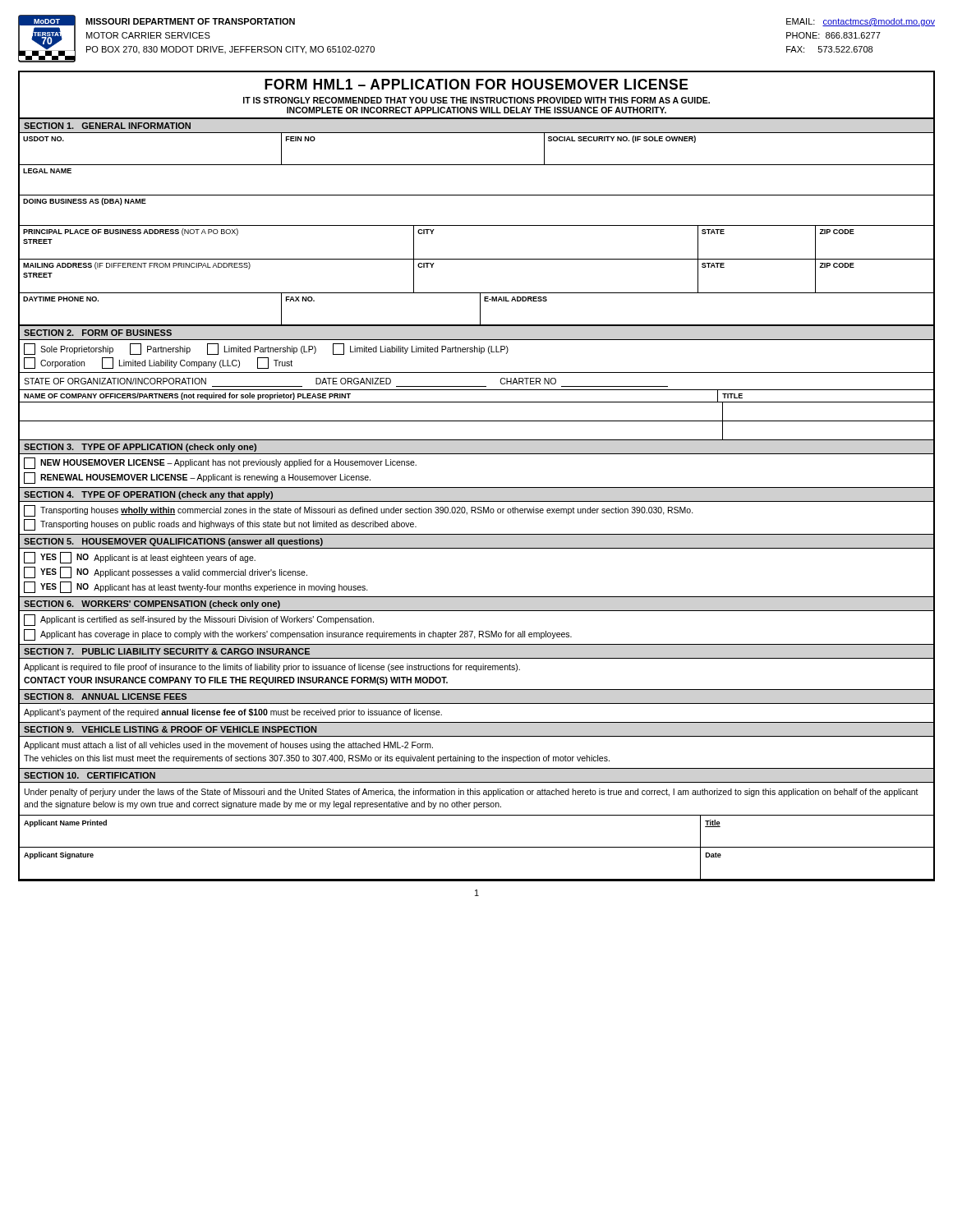Find the block on this page that starts "Transporting houses on public roads"
The width and height of the screenshot is (953, 1232).
(220, 525)
